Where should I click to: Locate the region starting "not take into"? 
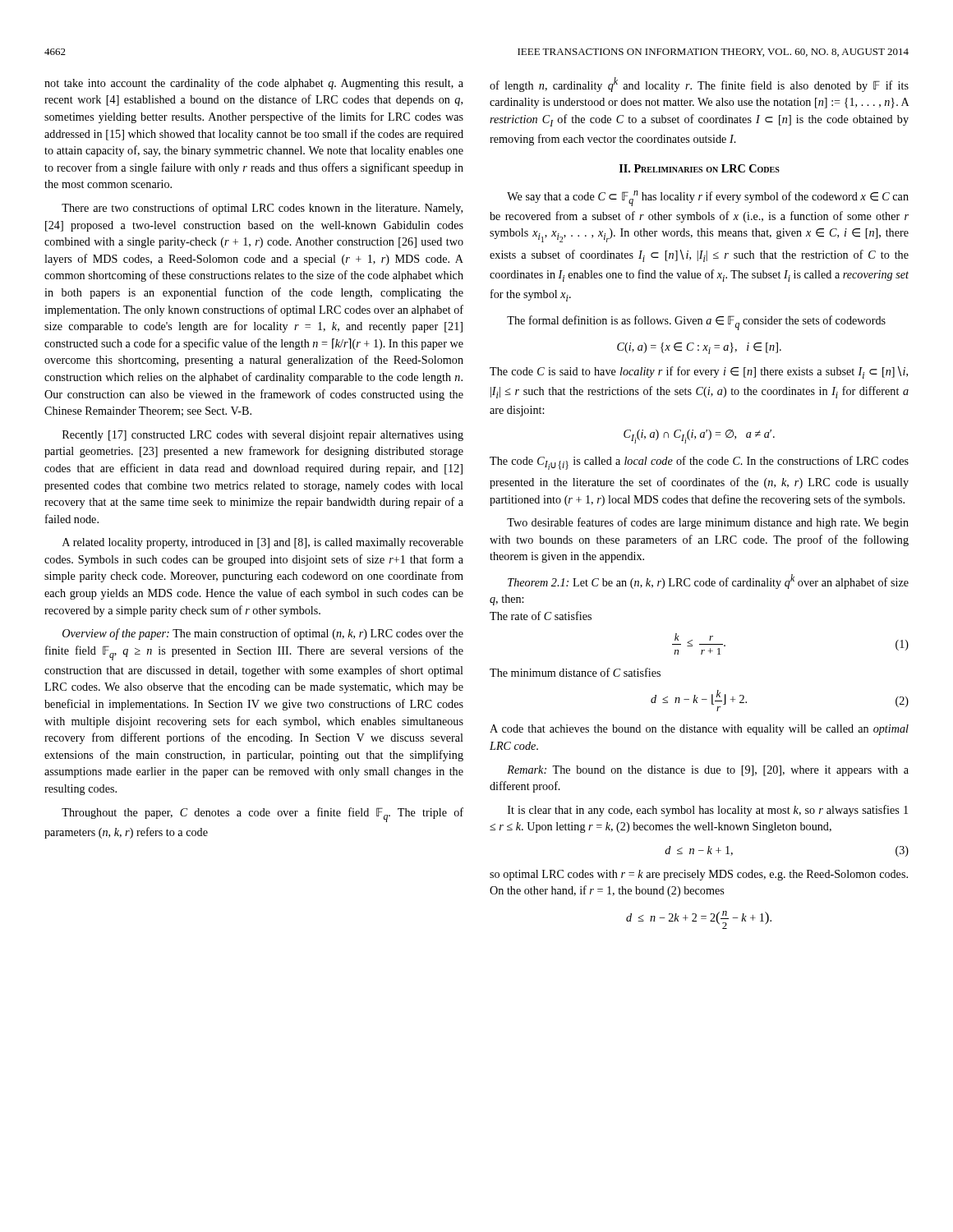pyautogui.click(x=254, y=134)
